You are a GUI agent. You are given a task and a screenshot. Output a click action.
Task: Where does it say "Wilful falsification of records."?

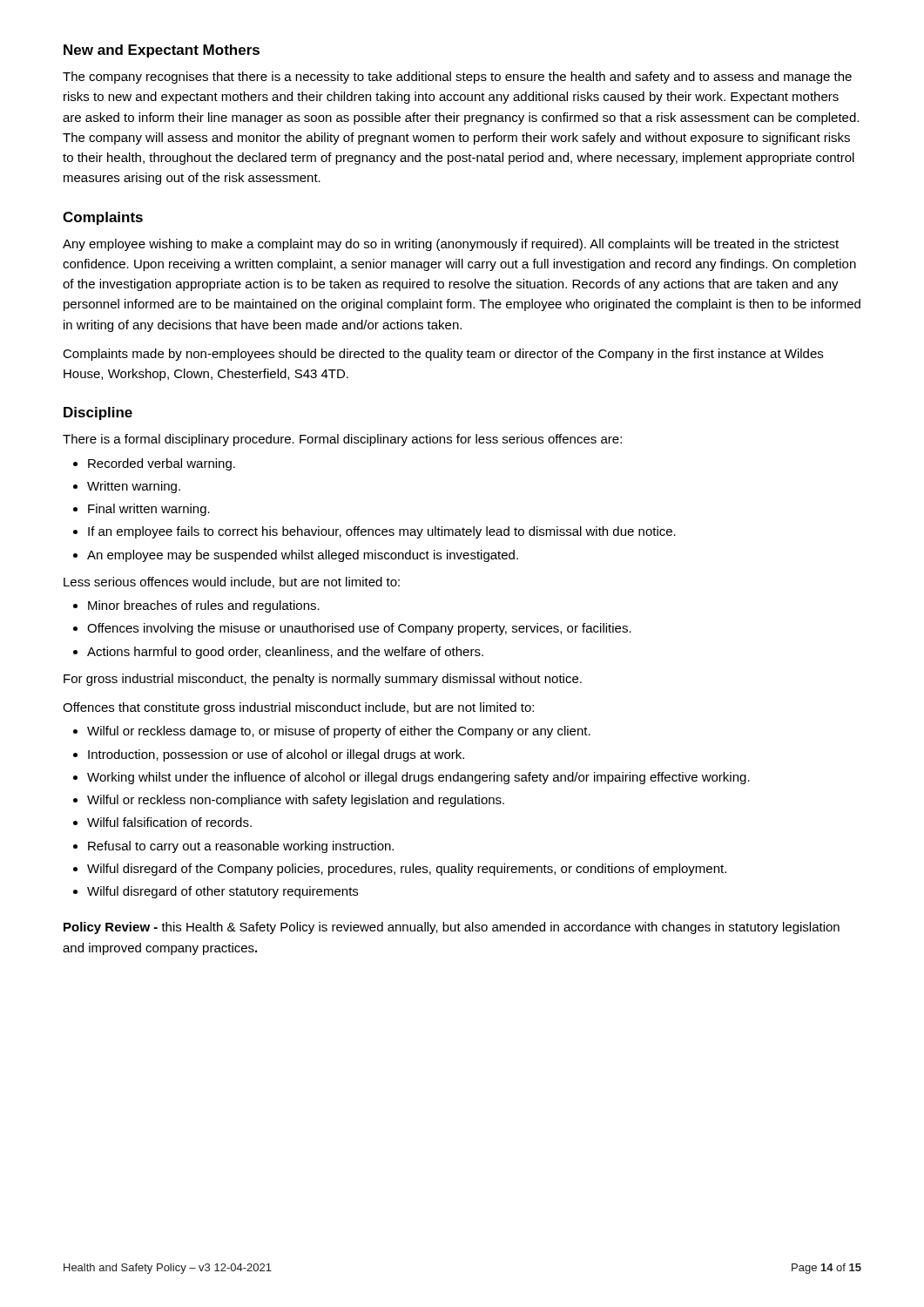coord(169,822)
